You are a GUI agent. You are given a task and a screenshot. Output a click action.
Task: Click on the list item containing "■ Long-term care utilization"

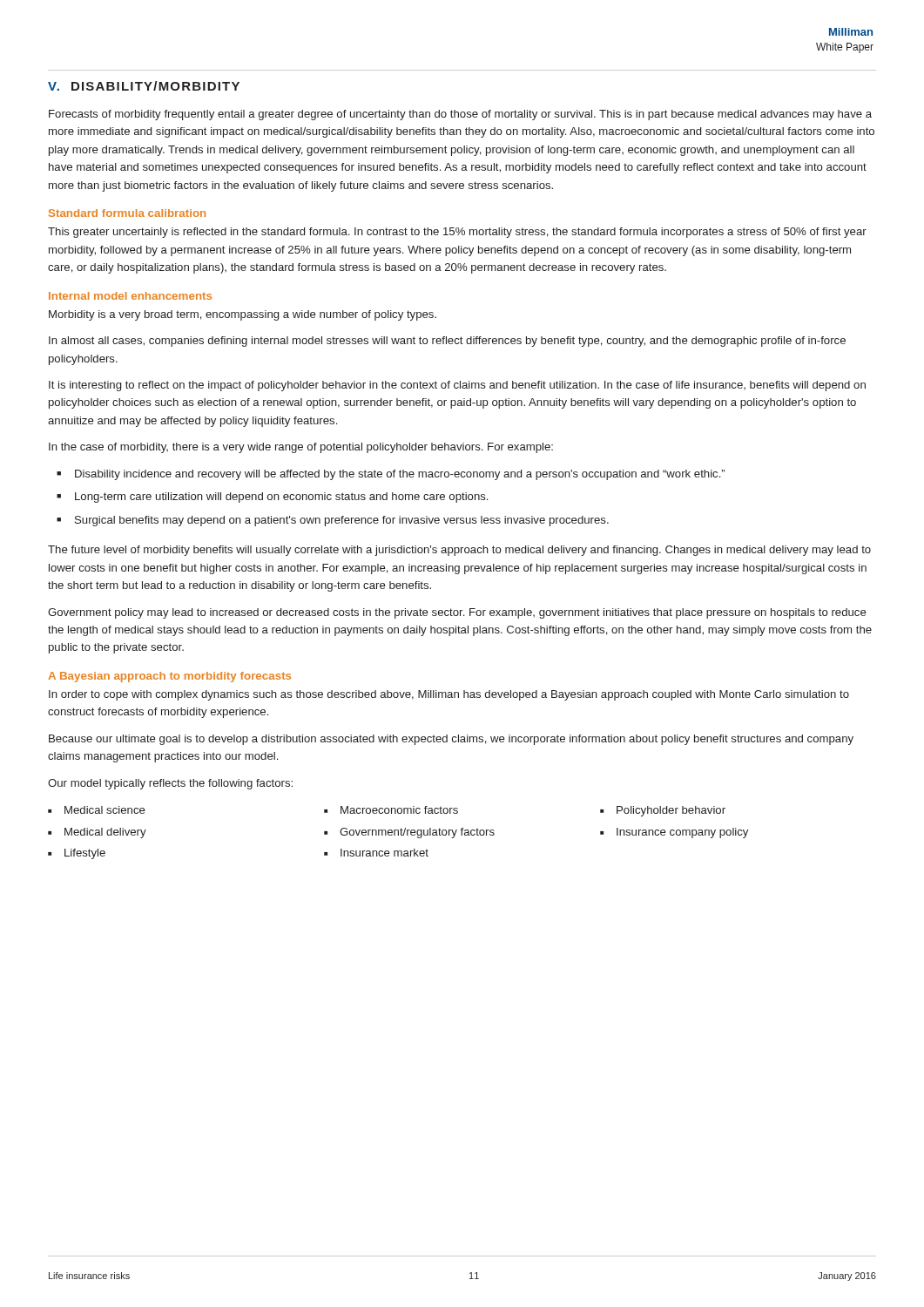[x=273, y=497]
